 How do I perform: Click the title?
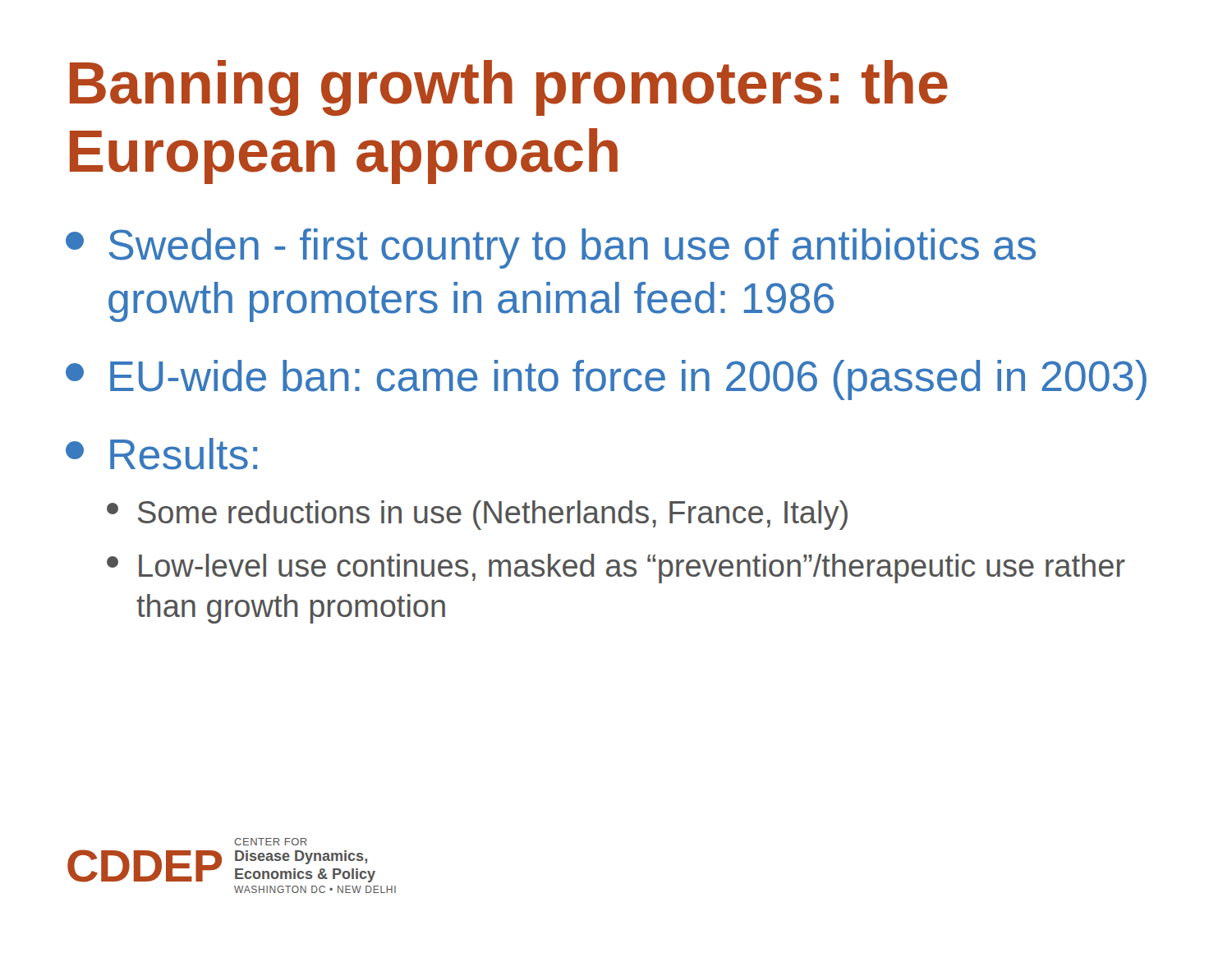click(x=616, y=117)
